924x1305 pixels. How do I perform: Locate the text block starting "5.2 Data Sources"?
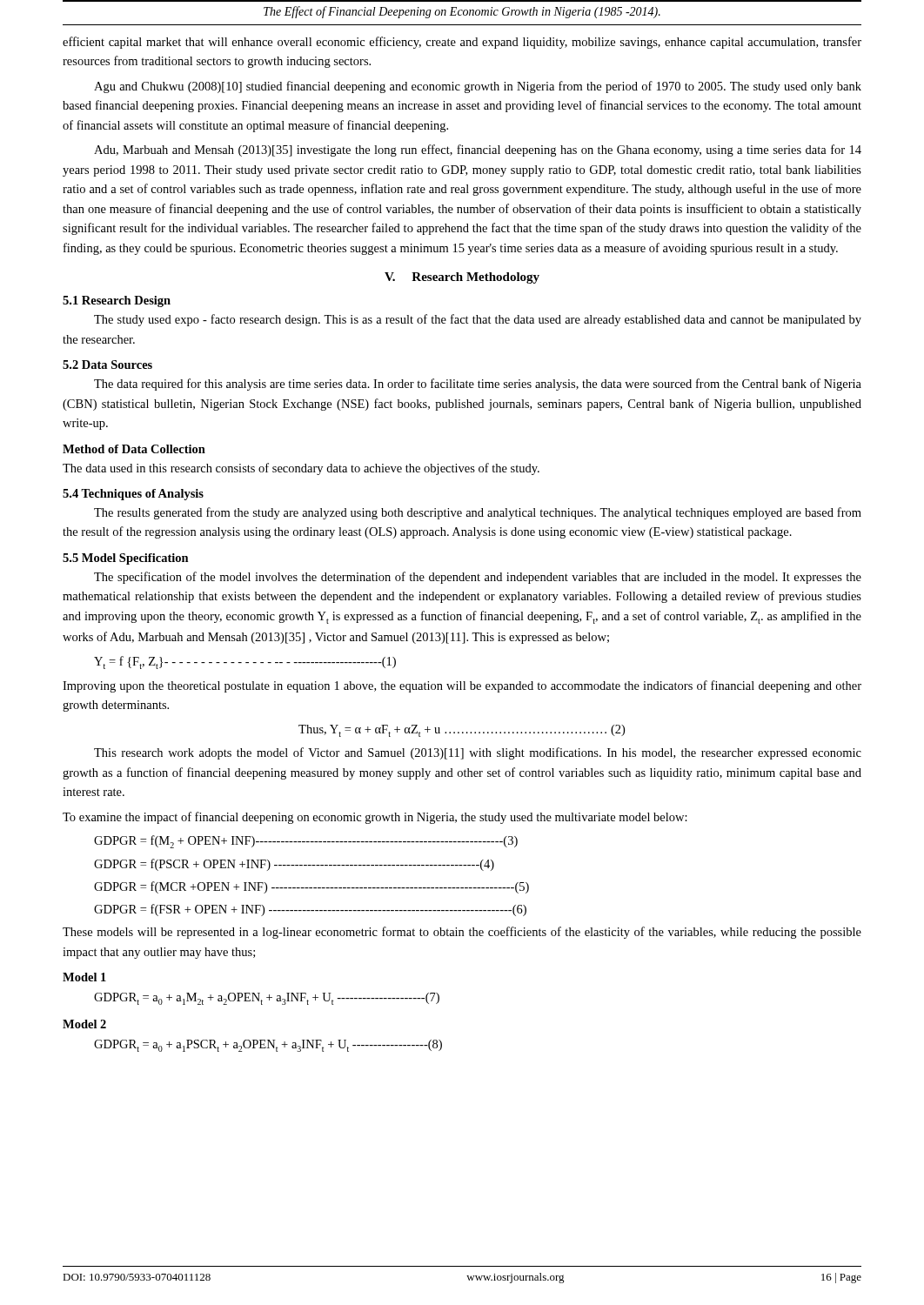click(107, 365)
